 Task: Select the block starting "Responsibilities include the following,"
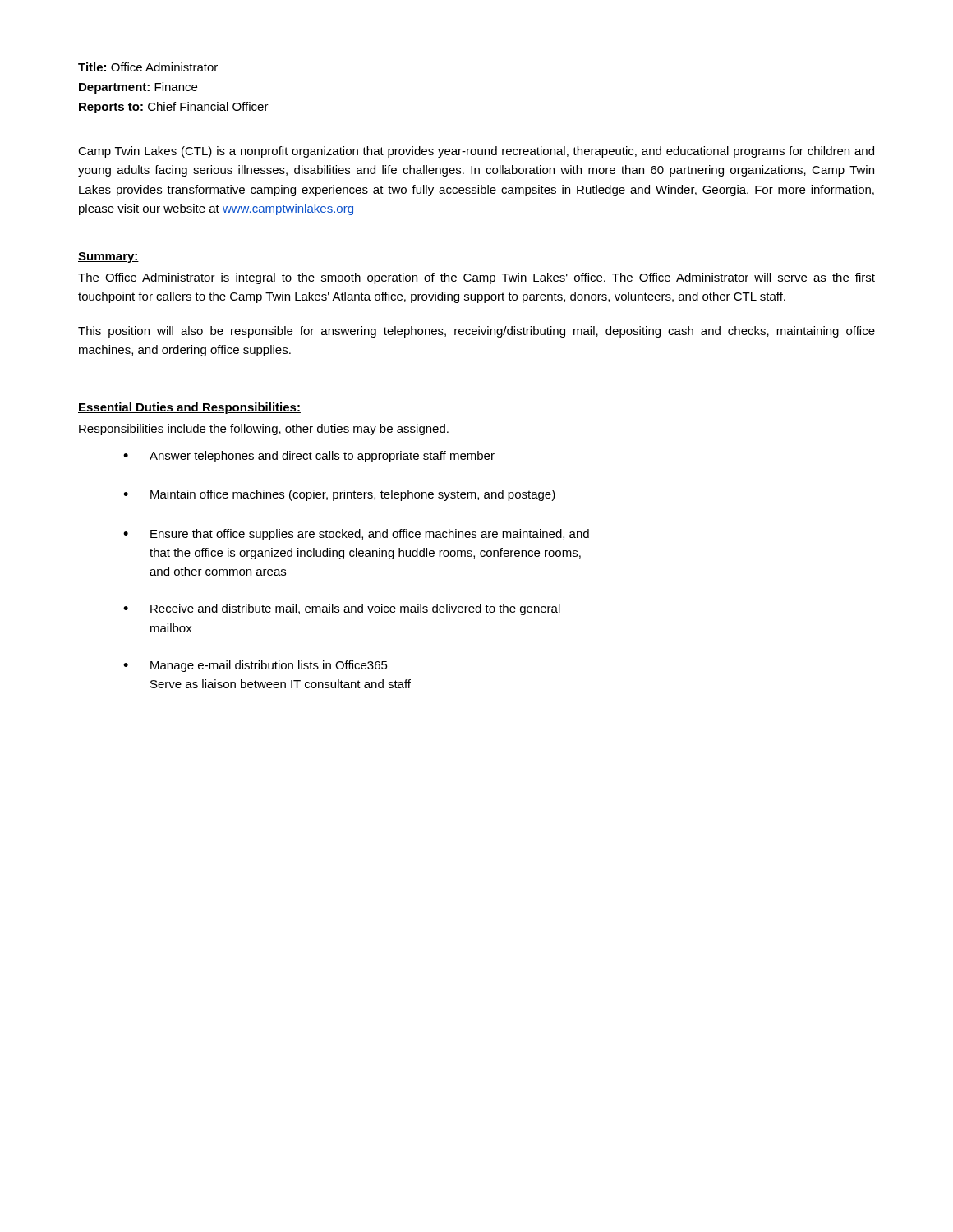tap(264, 428)
